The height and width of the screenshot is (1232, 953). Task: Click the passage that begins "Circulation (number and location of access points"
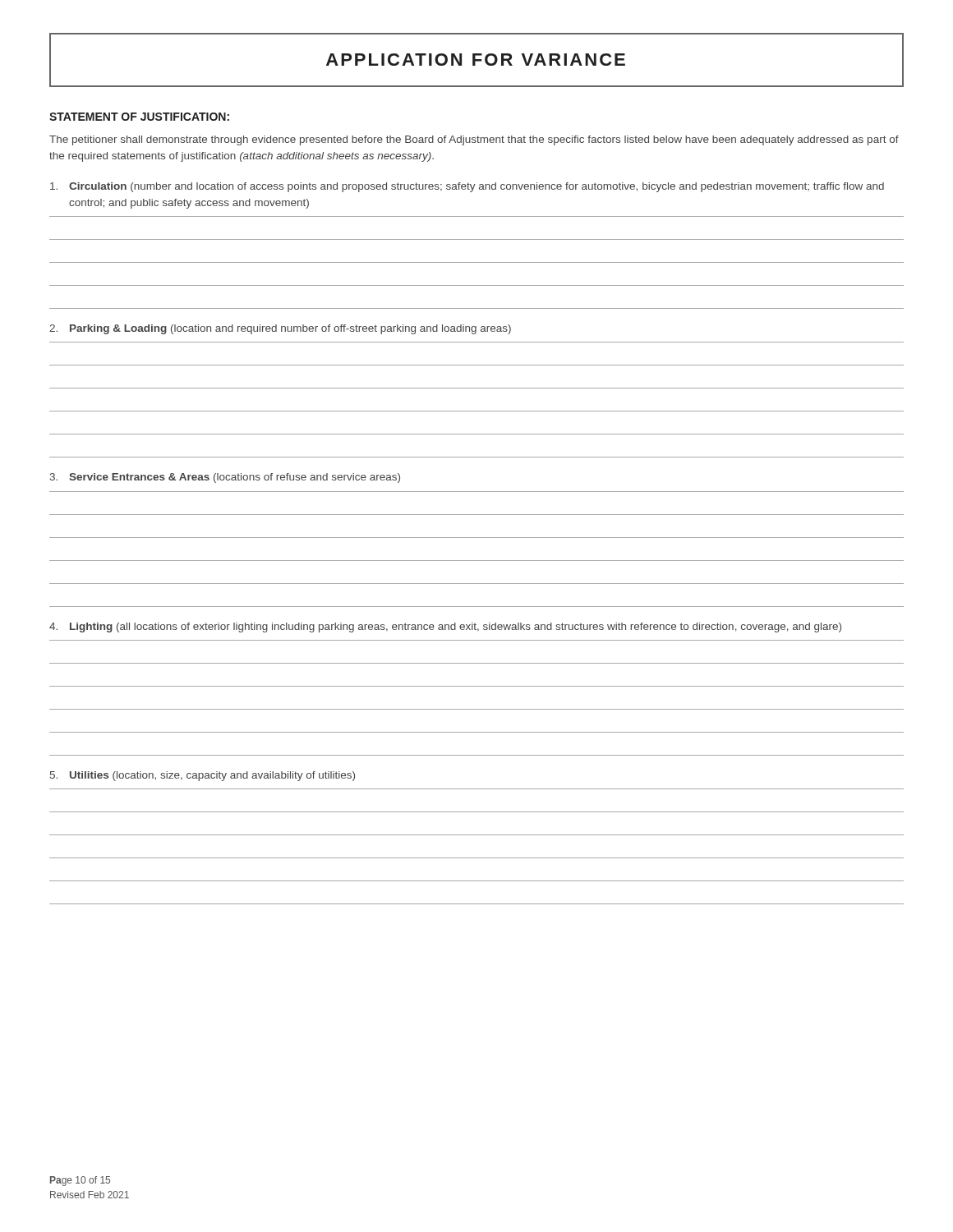476,194
